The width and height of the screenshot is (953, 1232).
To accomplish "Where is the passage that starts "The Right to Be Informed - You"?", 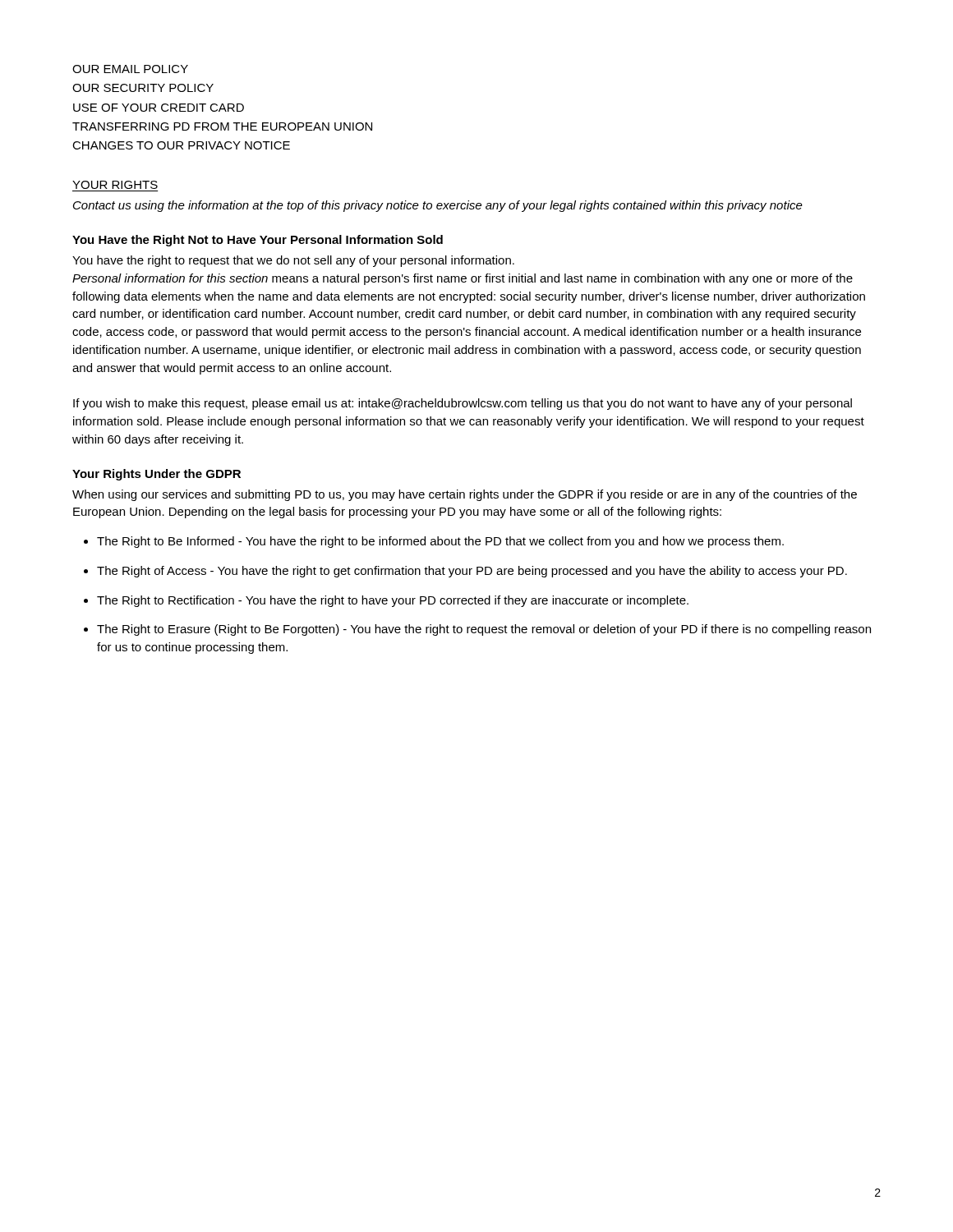I will coord(476,594).
